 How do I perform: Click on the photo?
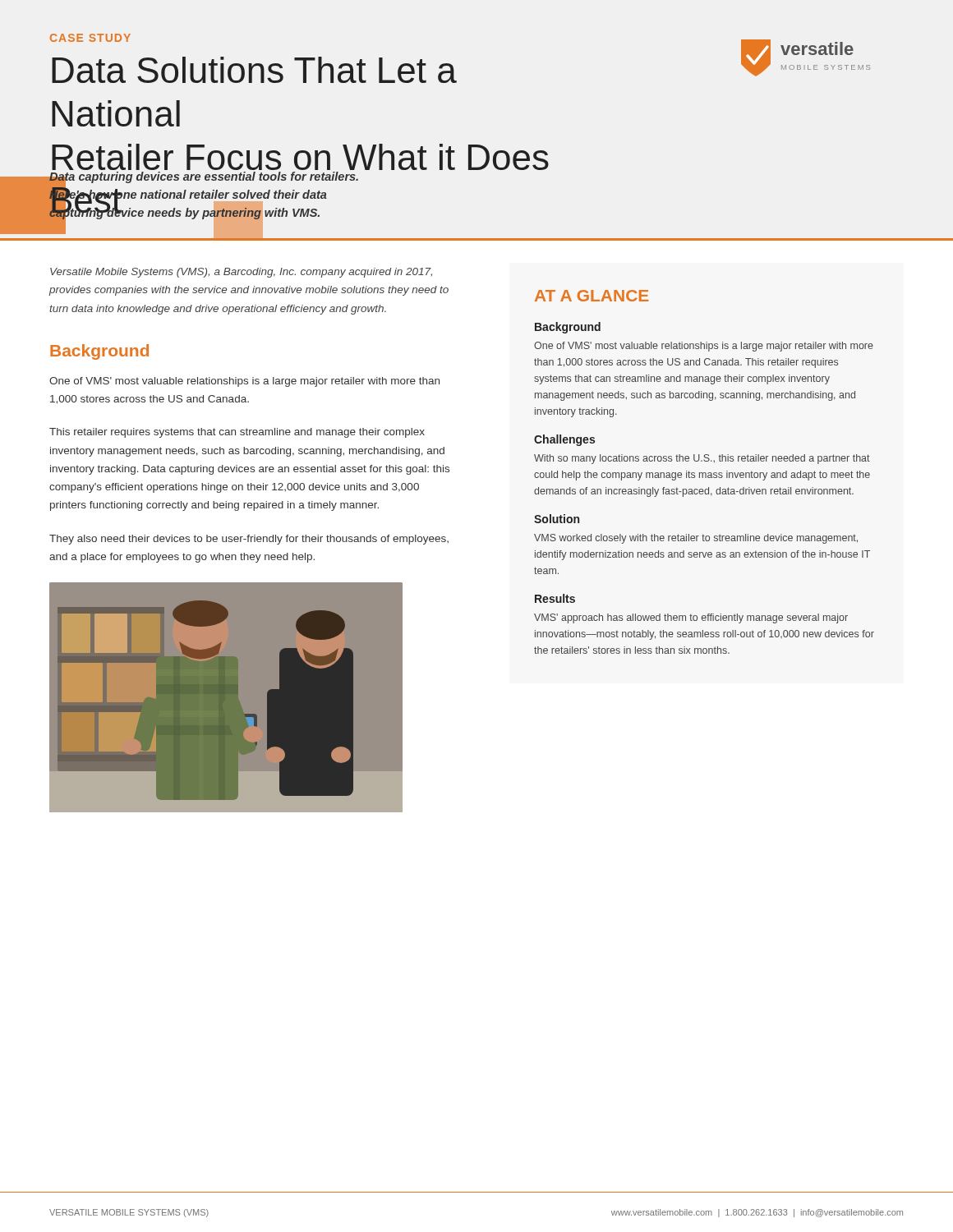pyautogui.click(x=251, y=697)
